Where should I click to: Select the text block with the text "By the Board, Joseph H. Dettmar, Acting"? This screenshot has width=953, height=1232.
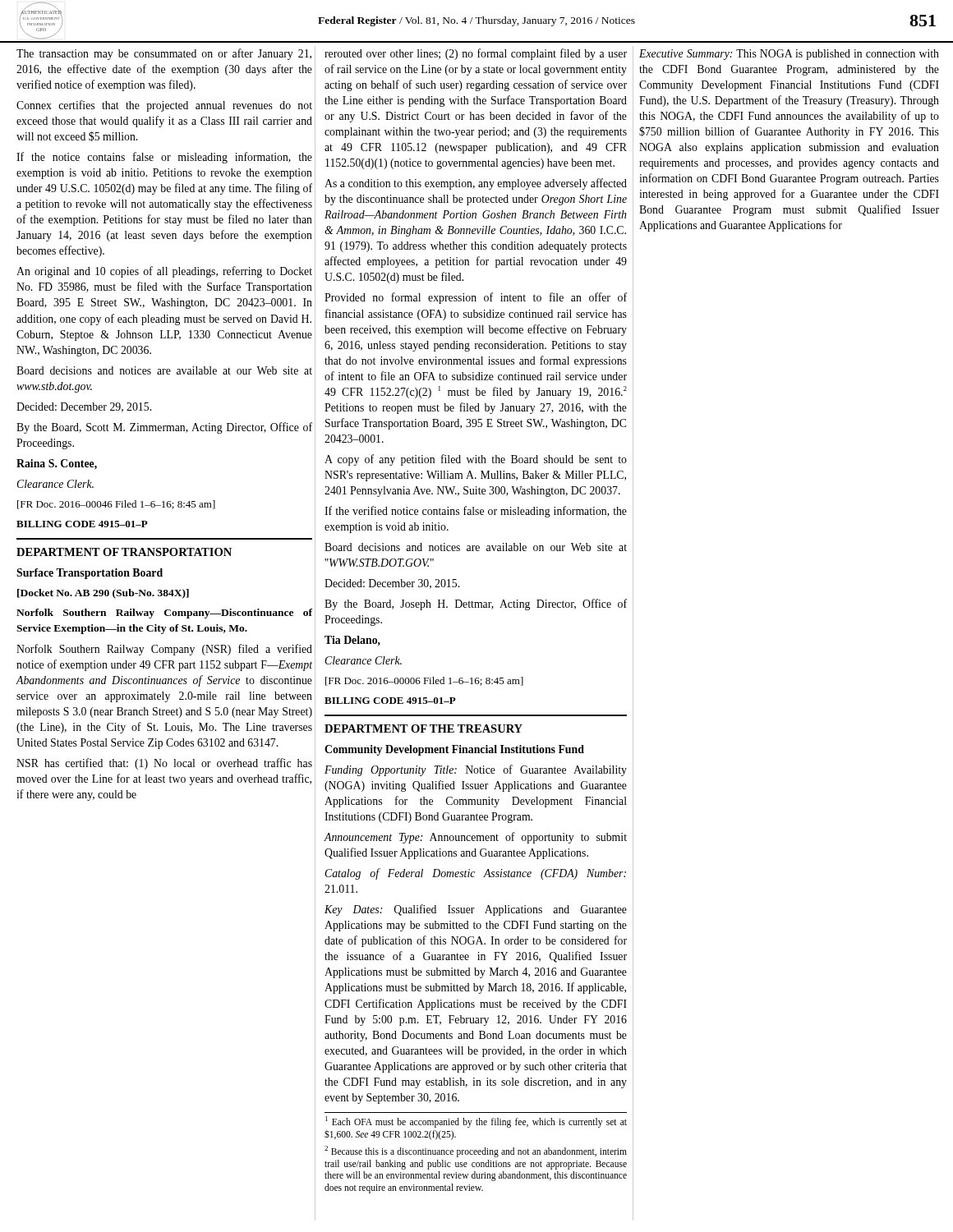click(x=476, y=605)
